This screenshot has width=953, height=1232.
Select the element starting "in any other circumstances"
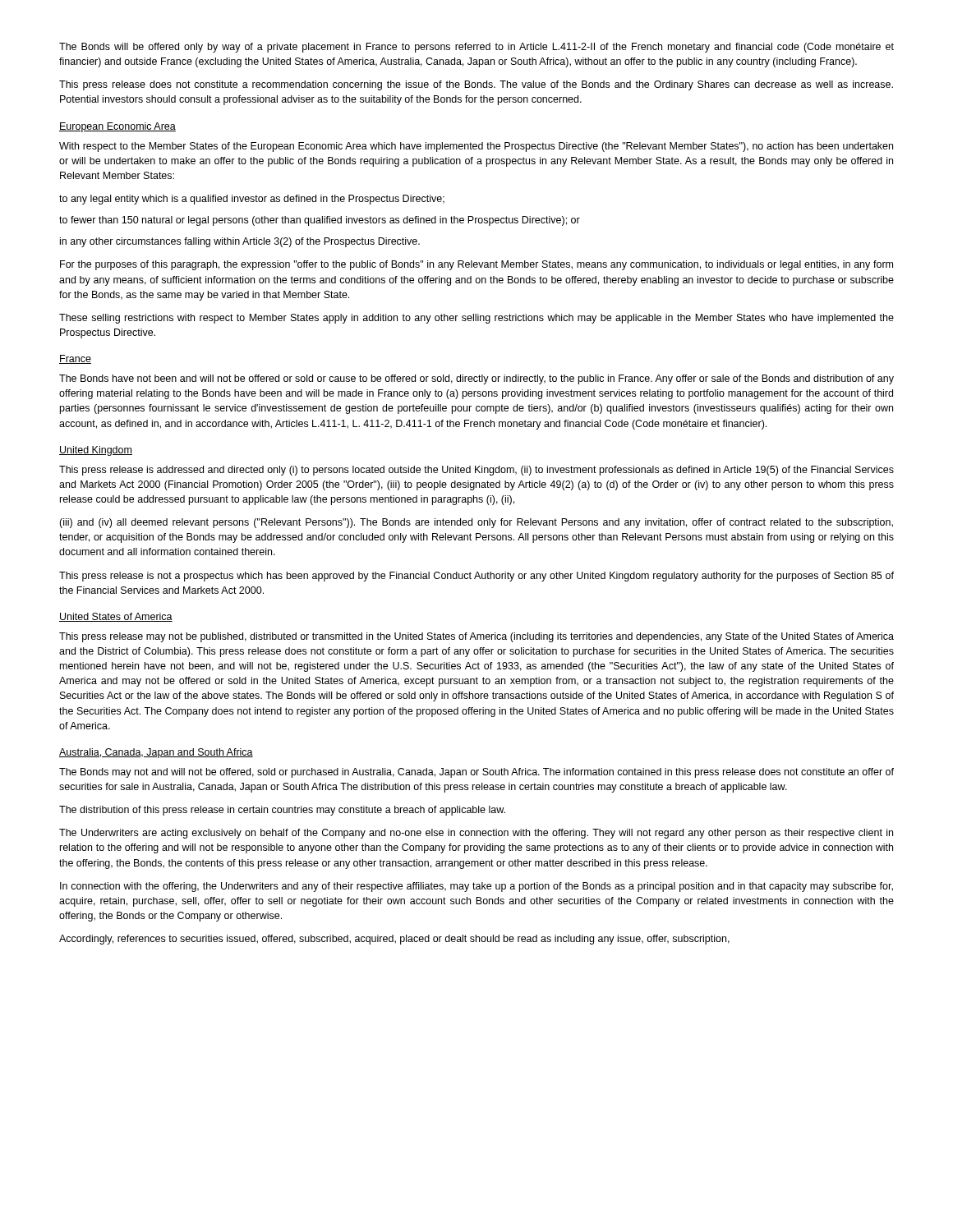tap(240, 242)
